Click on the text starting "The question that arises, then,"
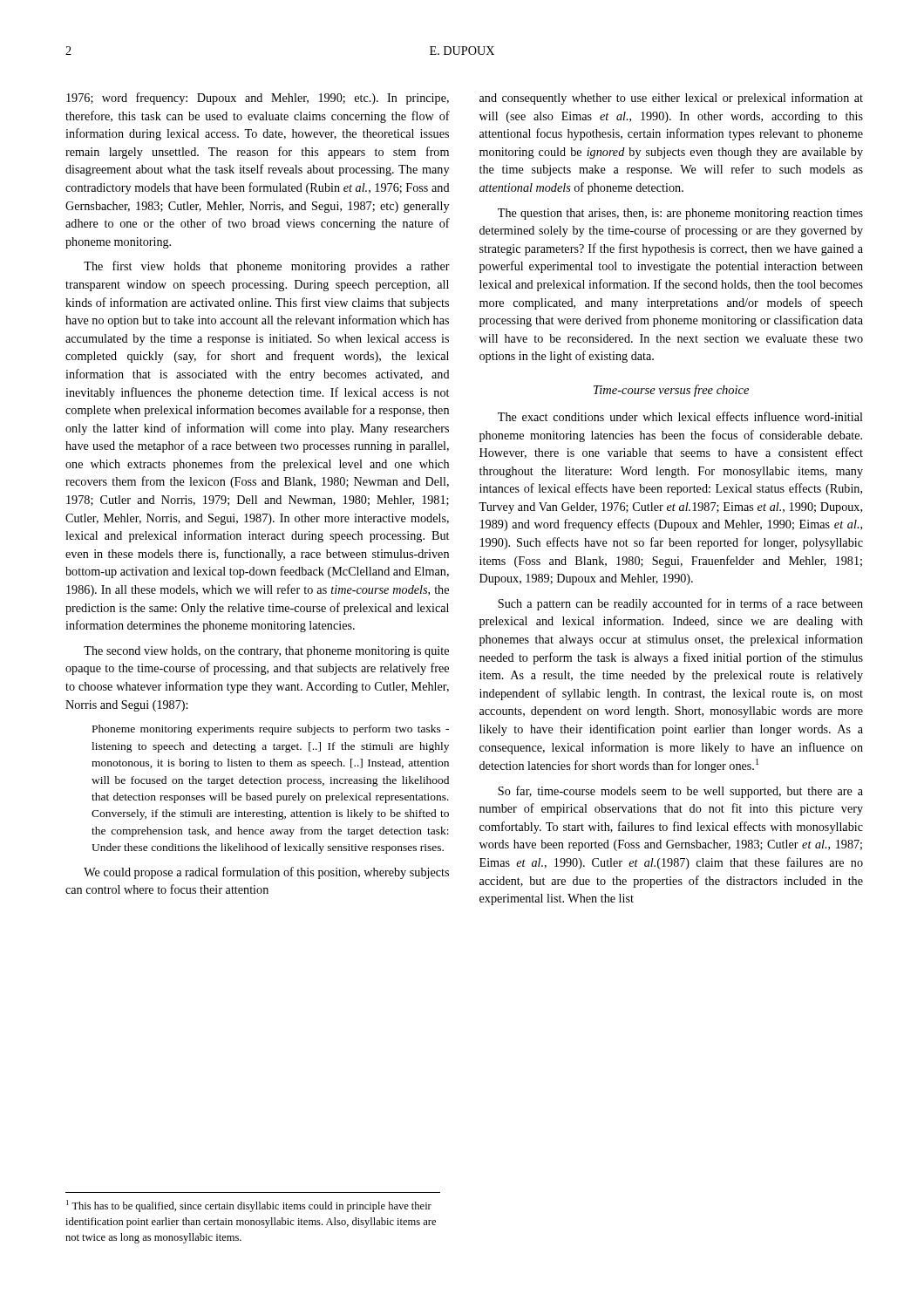The image size is (924, 1308). coord(671,284)
